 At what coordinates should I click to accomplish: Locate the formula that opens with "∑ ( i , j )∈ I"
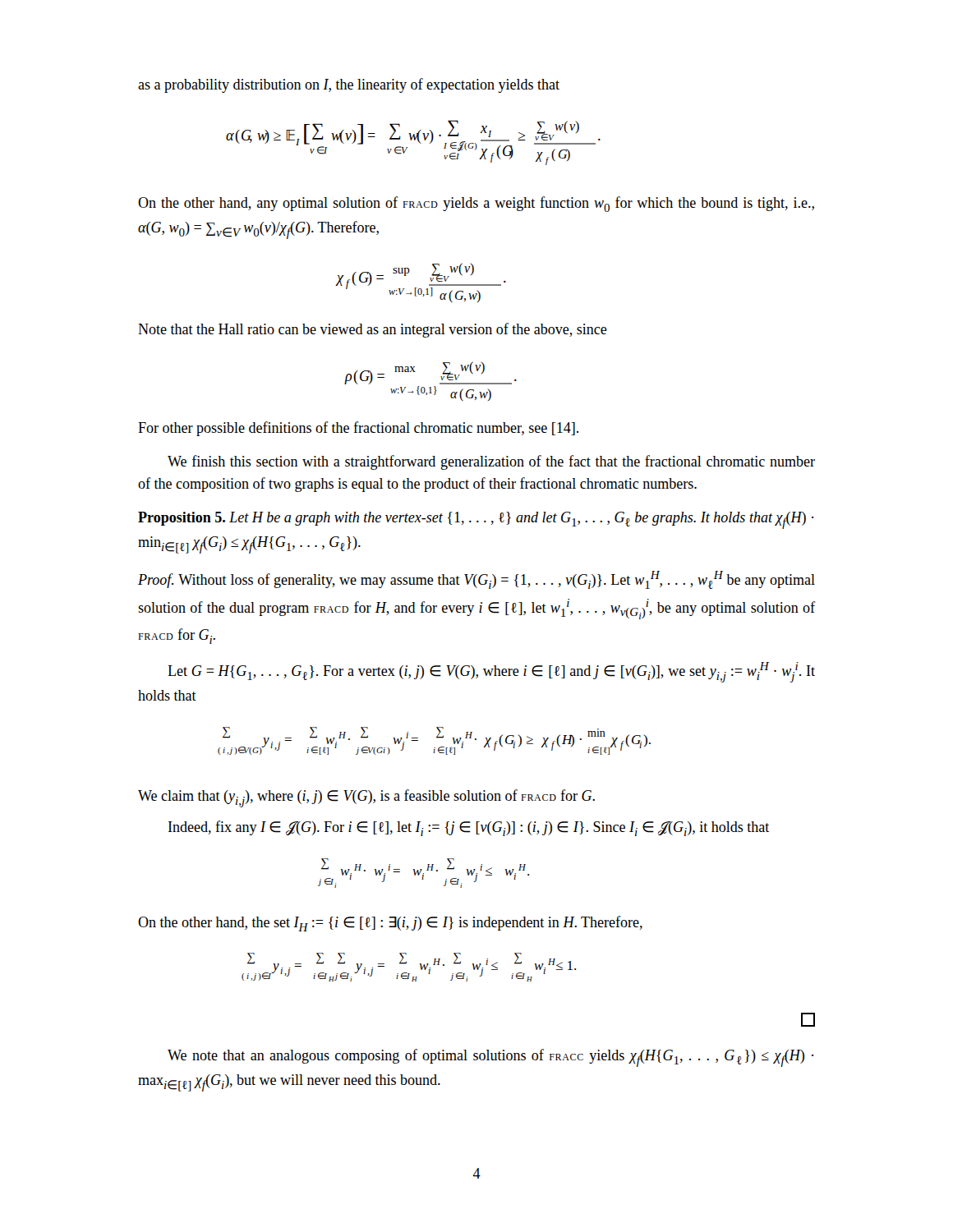[474, 969]
